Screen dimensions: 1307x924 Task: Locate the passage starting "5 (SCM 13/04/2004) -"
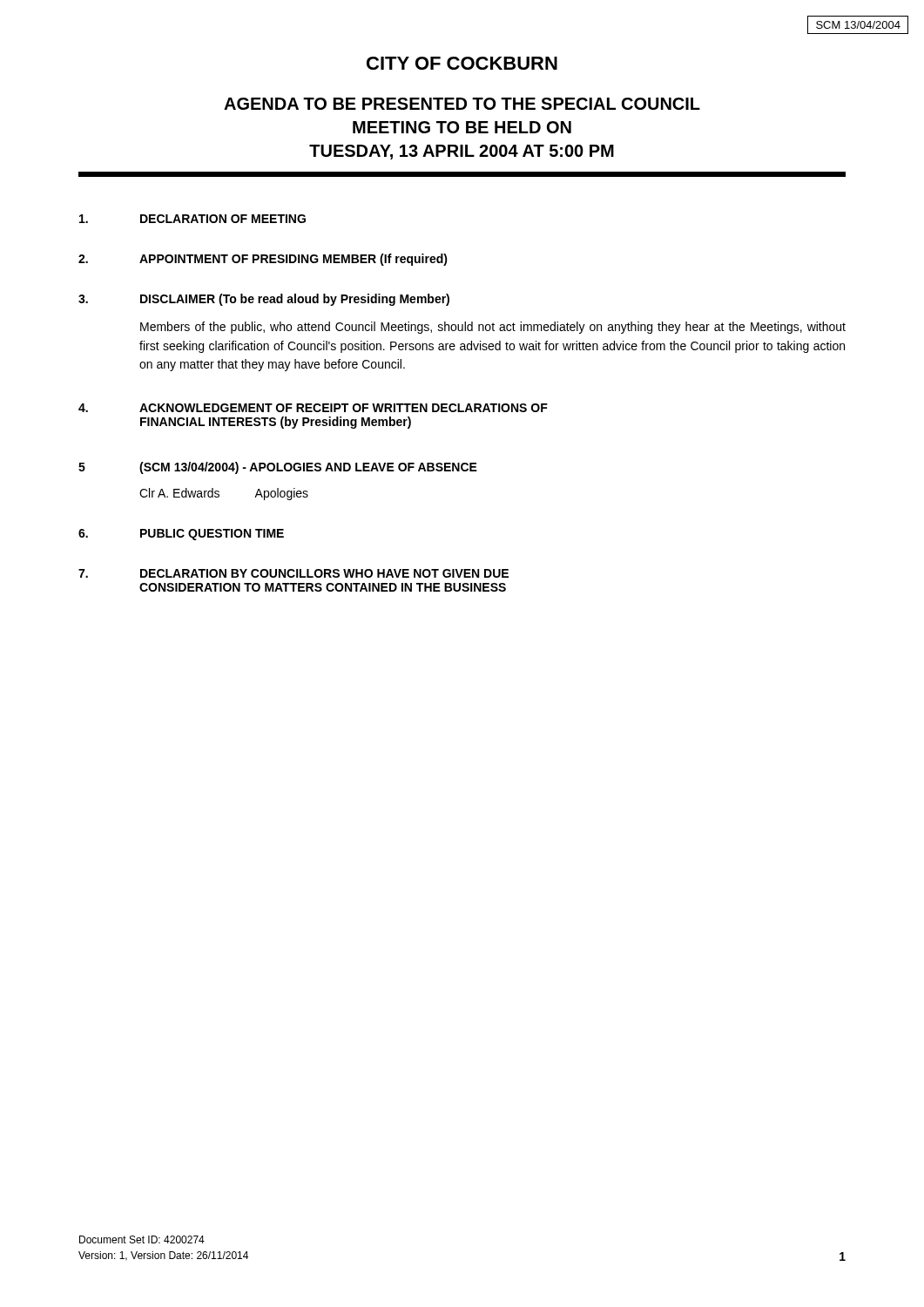462,467
